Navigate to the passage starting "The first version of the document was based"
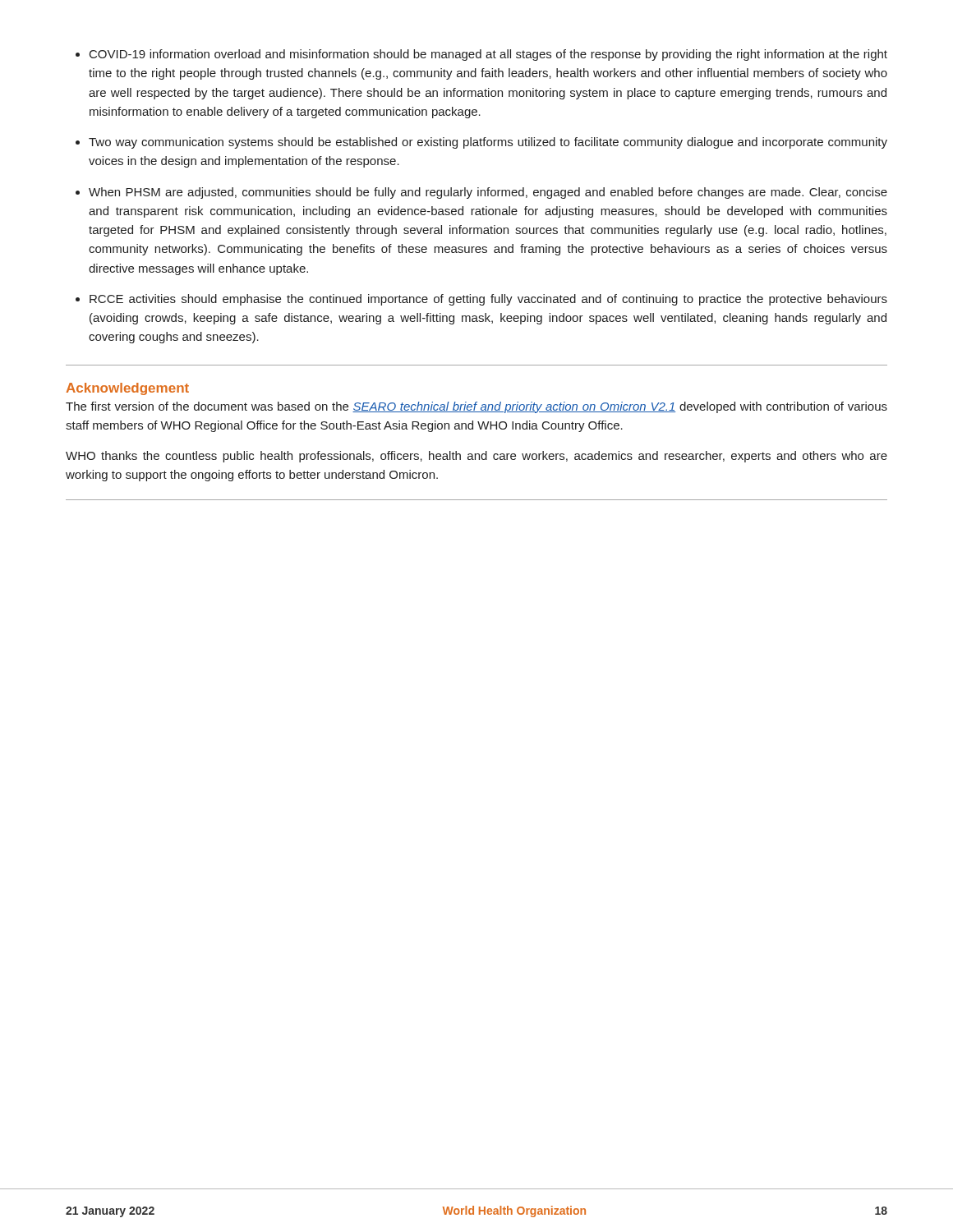This screenshot has width=953, height=1232. [476, 415]
